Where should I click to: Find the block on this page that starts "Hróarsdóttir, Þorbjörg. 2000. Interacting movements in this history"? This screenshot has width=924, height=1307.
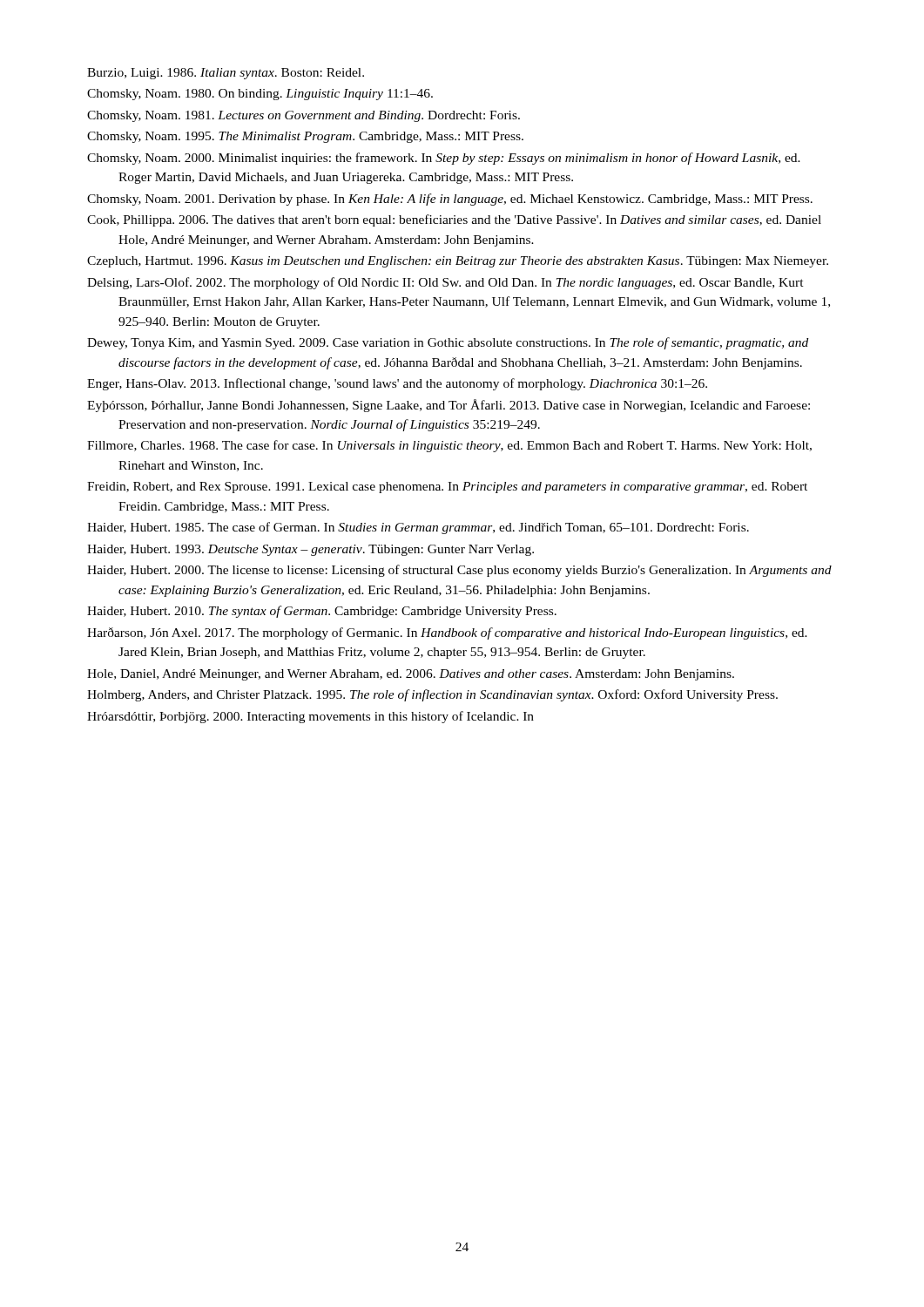point(311,715)
